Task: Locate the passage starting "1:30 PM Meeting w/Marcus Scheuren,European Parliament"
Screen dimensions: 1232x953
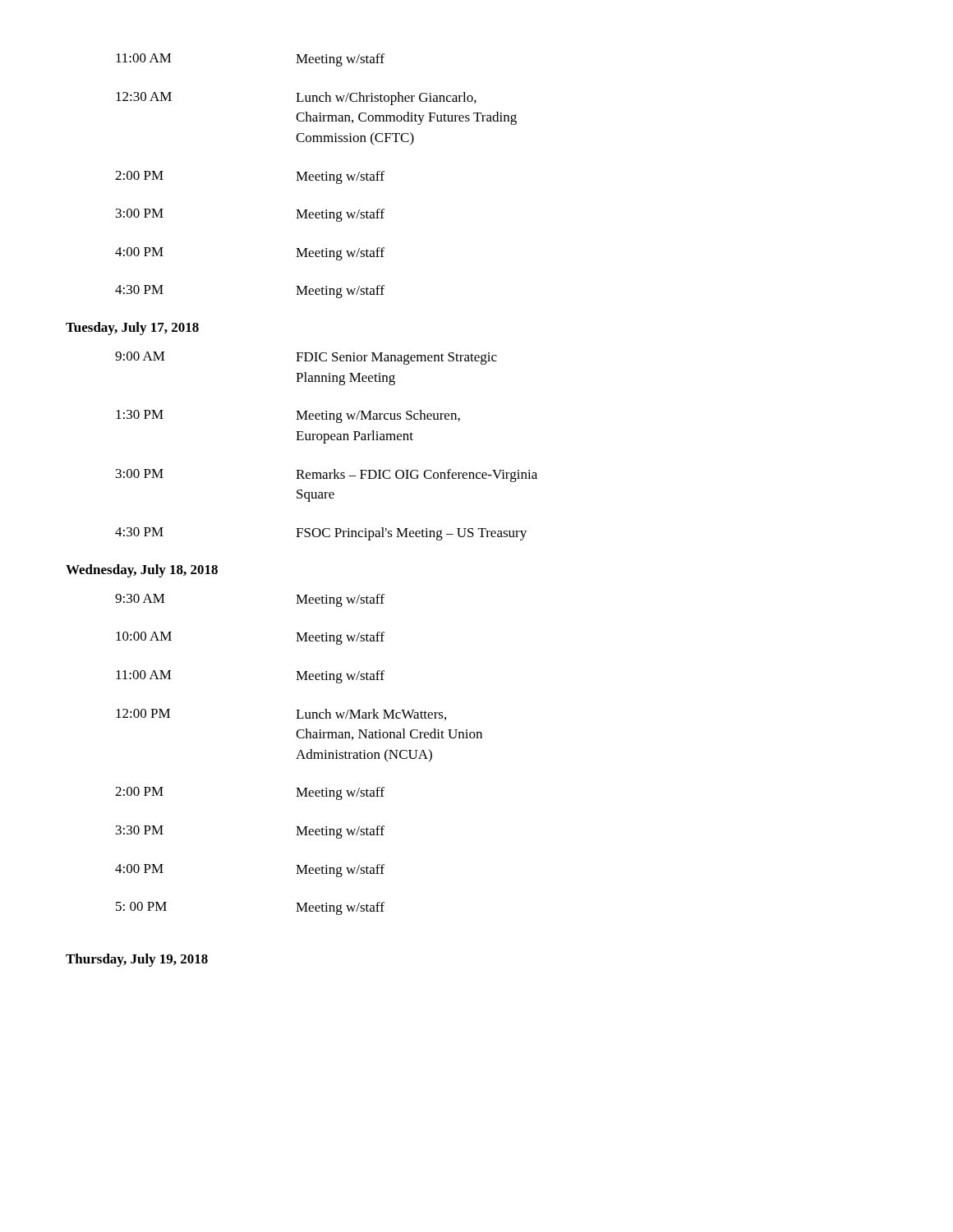Action: [x=138, y=417]
